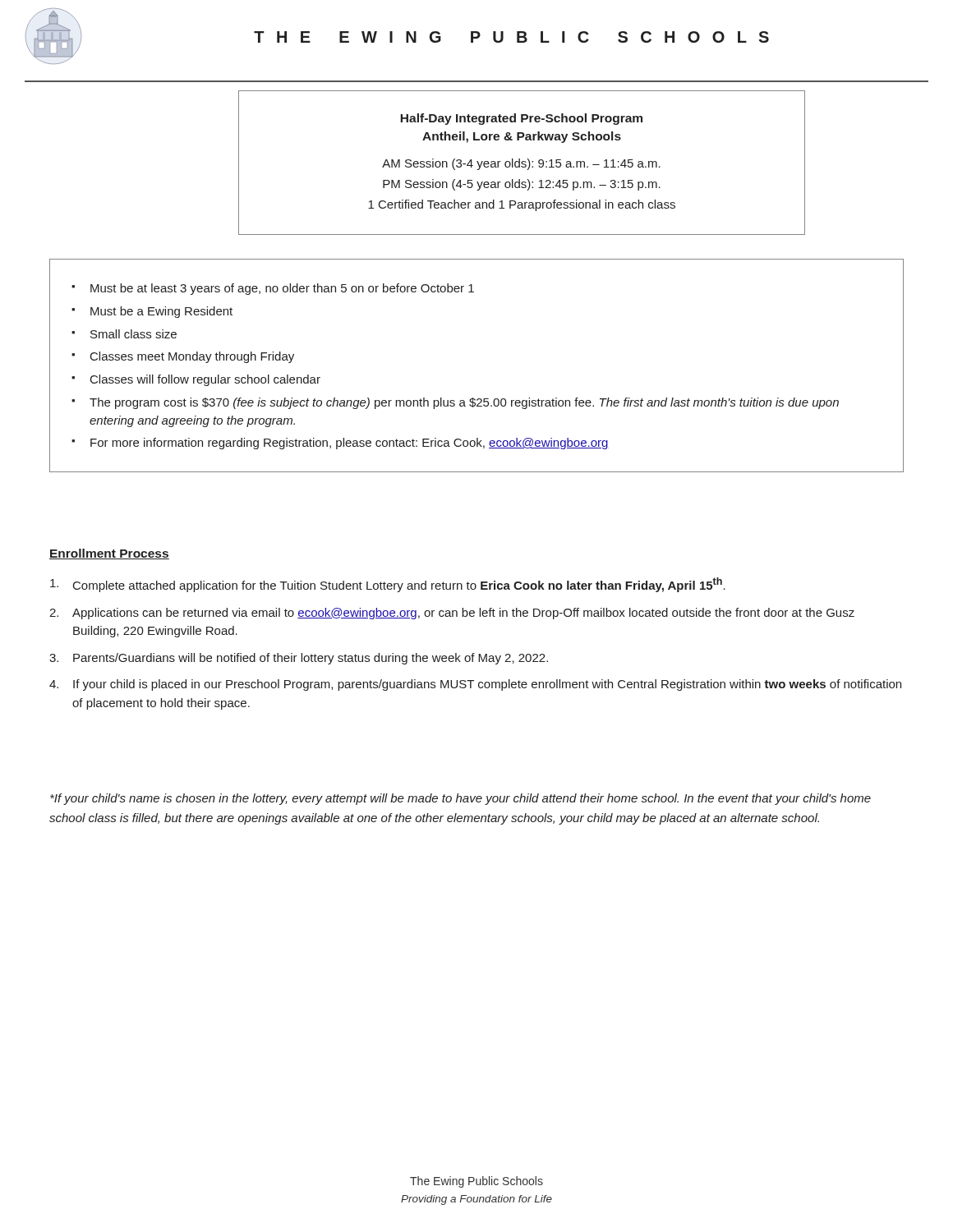Select the text block that reads "Half-Day Integrated Pre-School Program Antheil,"
This screenshot has height=1232, width=953.
[522, 160]
